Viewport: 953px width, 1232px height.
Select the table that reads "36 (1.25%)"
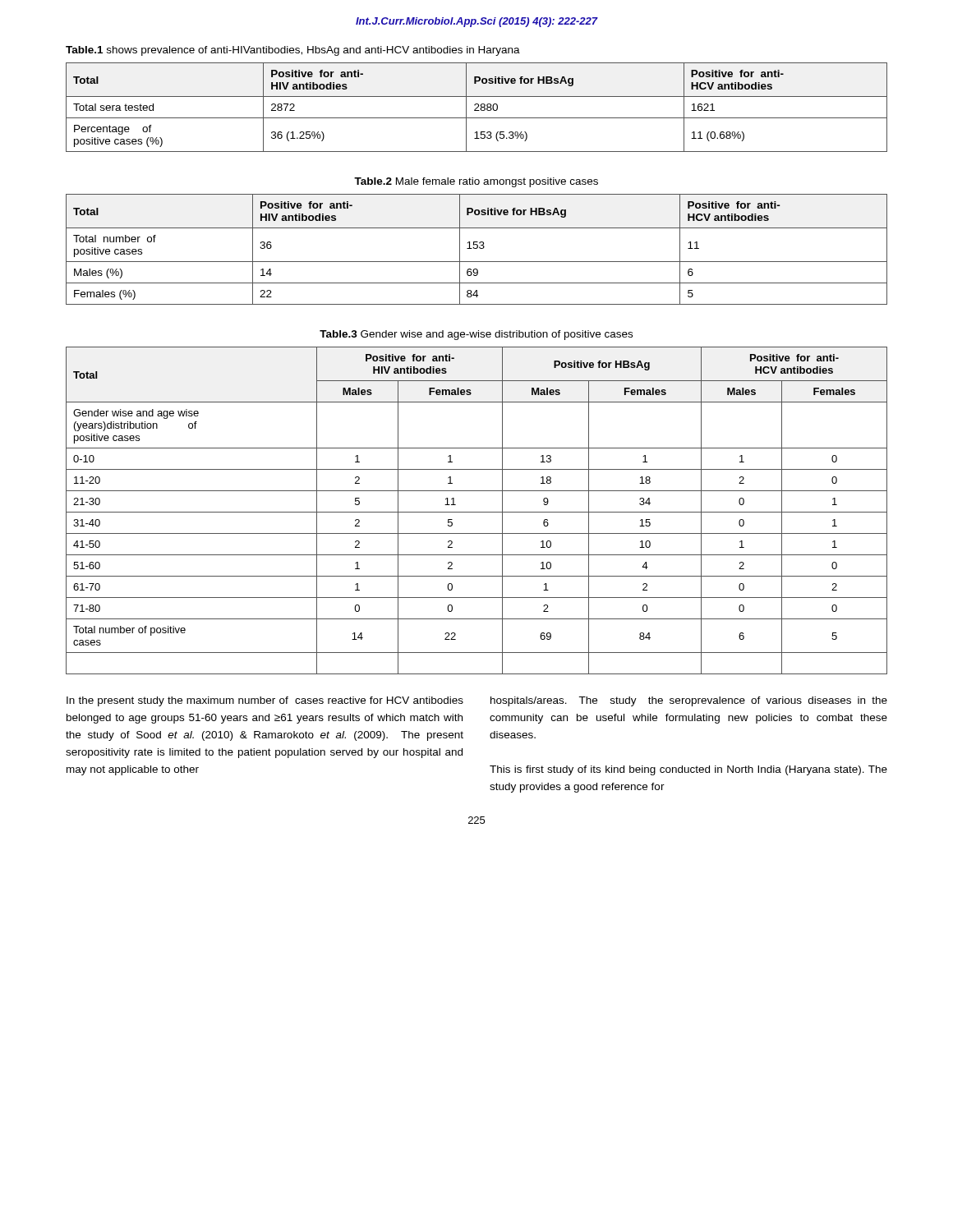coord(476,107)
